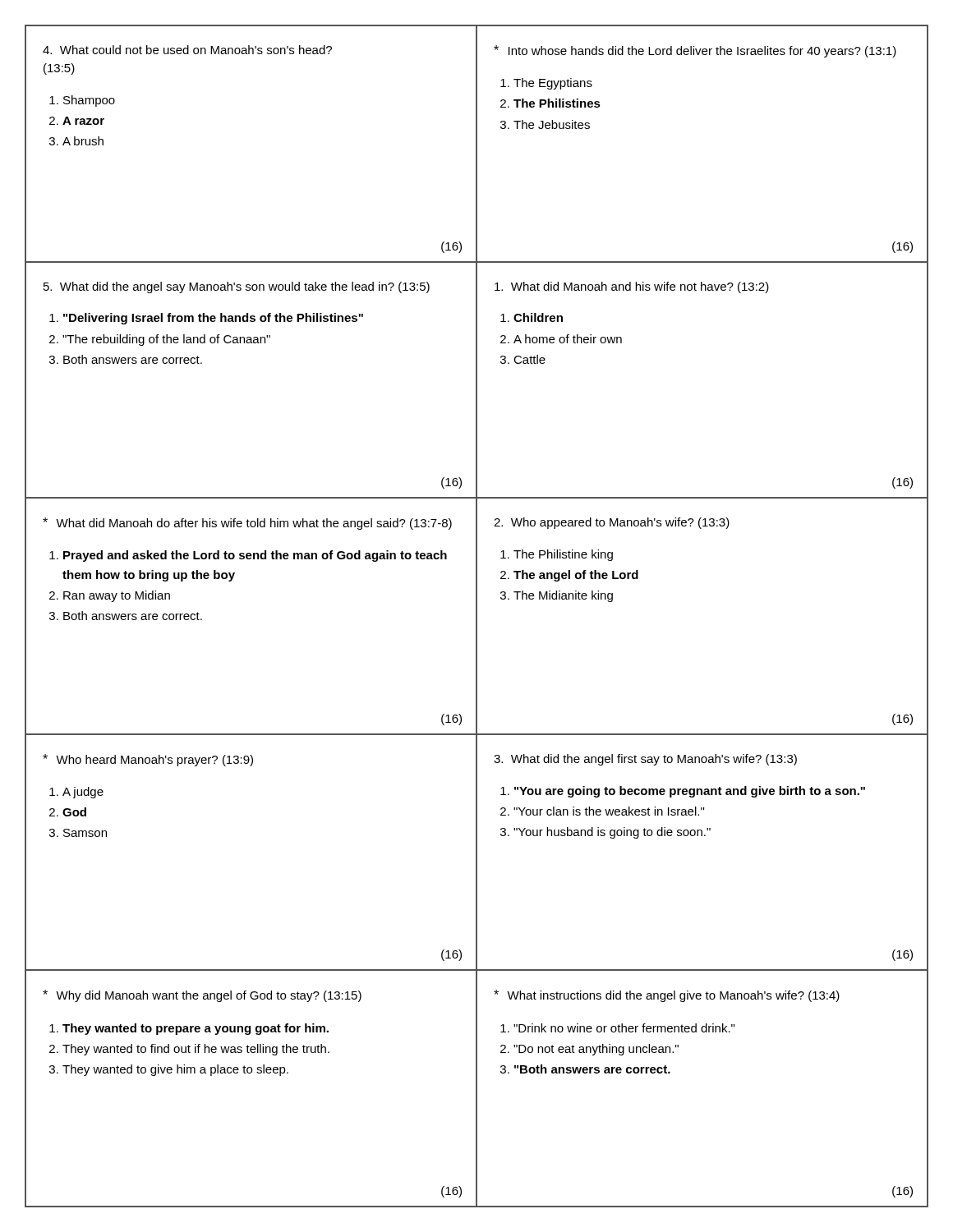Viewport: 953px width, 1232px height.
Task: Click on the text block starting "4. What could not be used on"
Action: coord(187,50)
